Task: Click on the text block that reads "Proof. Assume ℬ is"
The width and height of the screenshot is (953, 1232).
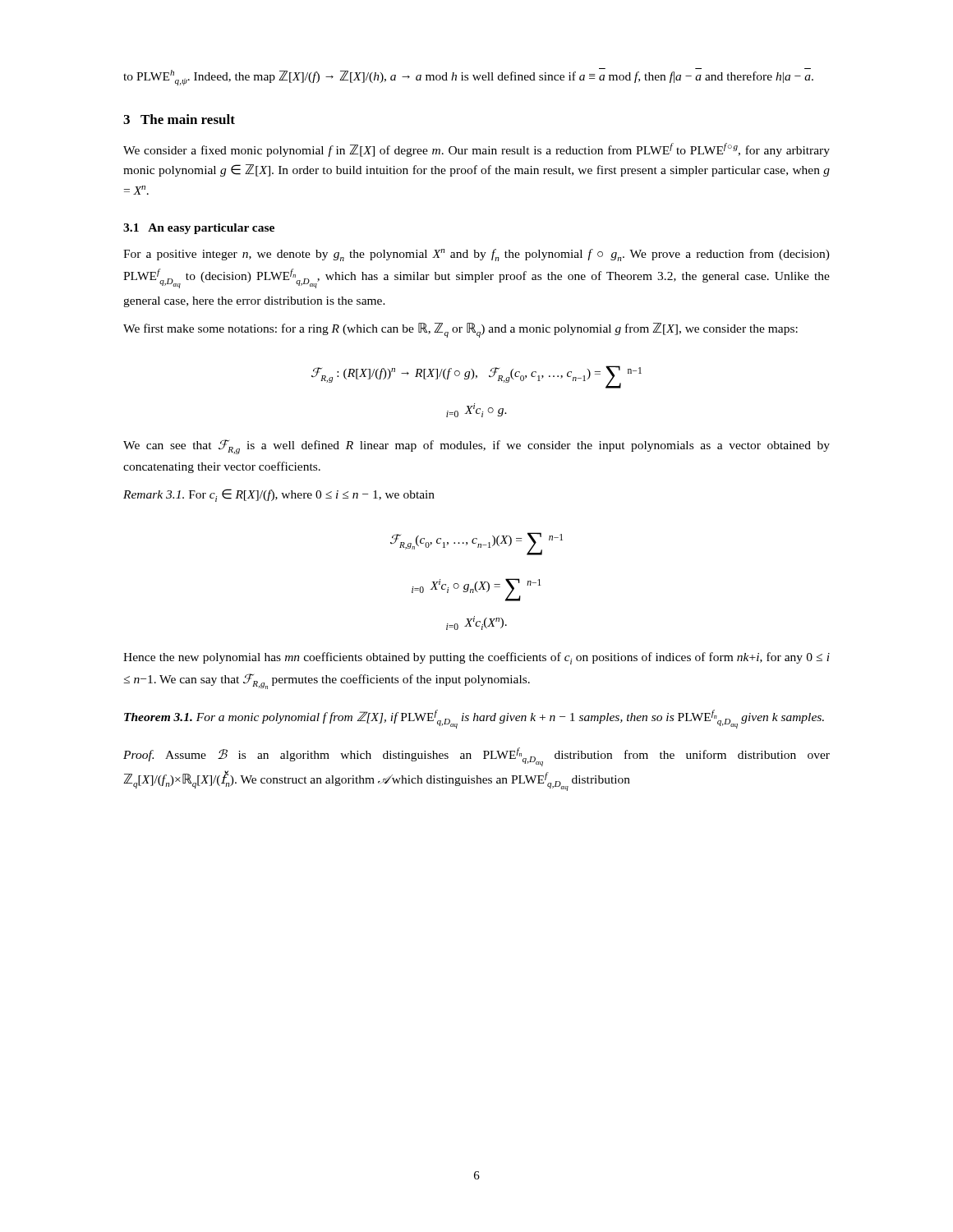Action: coord(476,769)
